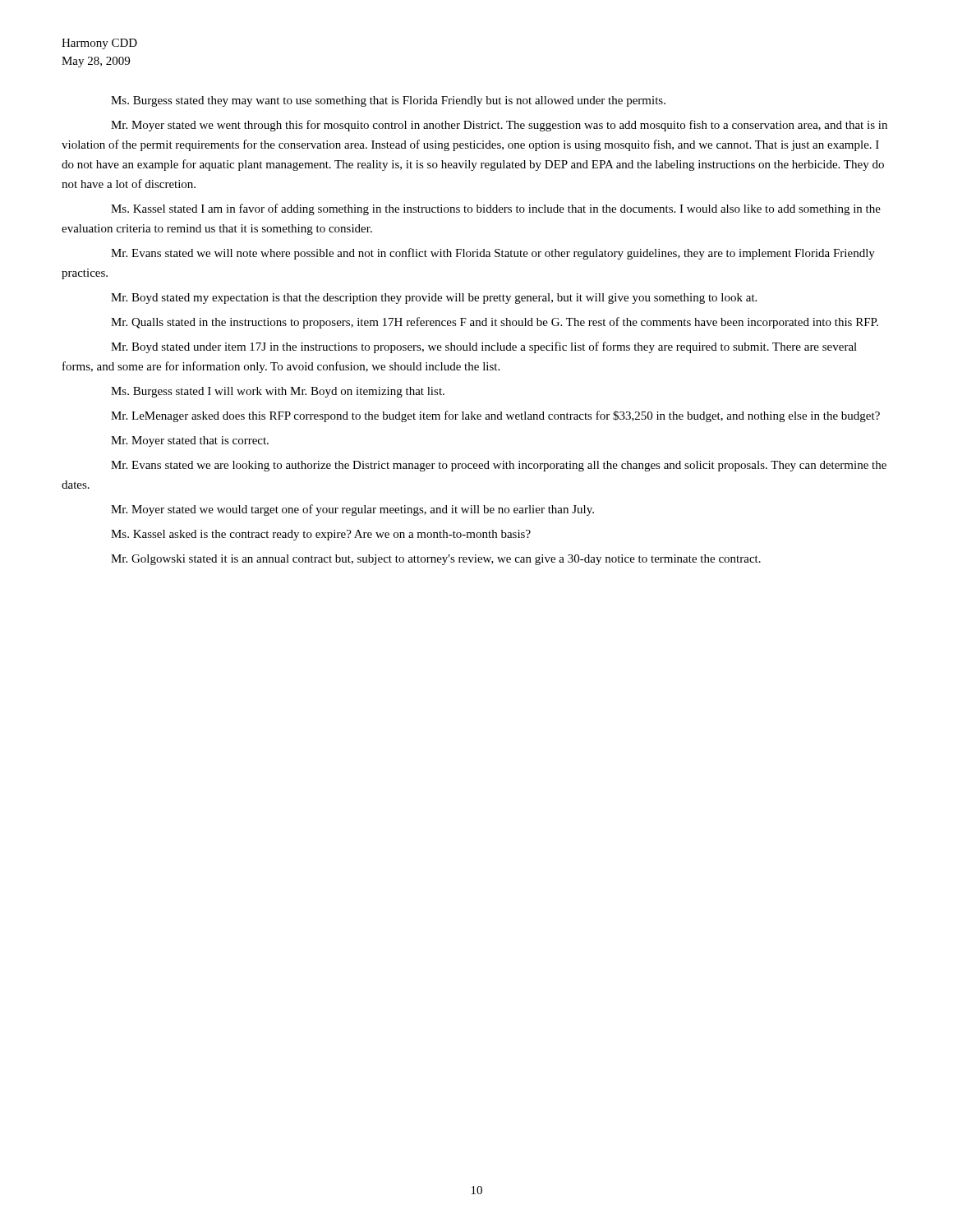This screenshot has width=953, height=1232.
Task: Click on the passage starting "Ms. Kassel asked is the"
Action: [x=321, y=534]
